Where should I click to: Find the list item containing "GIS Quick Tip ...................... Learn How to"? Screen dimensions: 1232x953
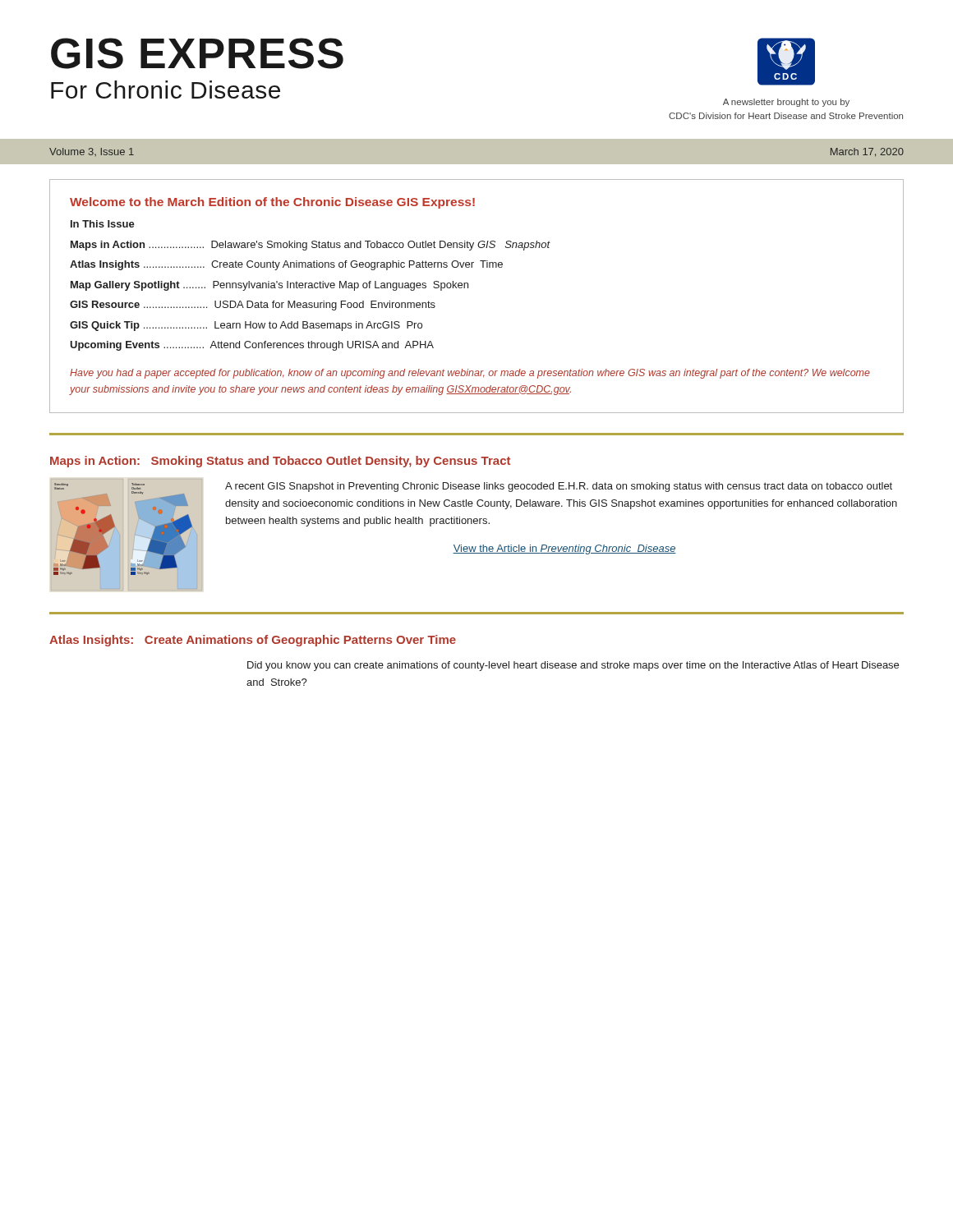click(246, 324)
